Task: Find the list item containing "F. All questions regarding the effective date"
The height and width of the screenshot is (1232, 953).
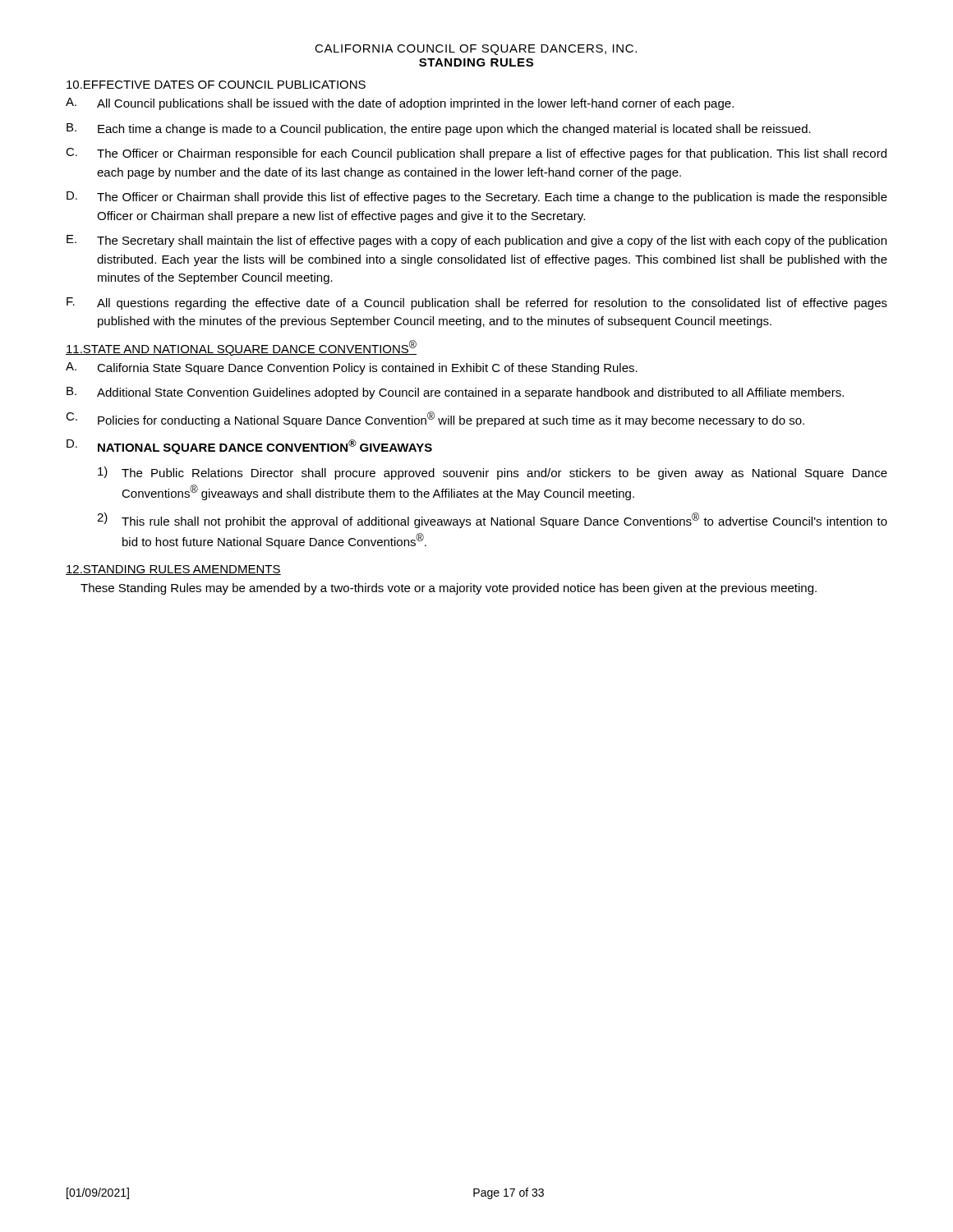Action: point(476,312)
